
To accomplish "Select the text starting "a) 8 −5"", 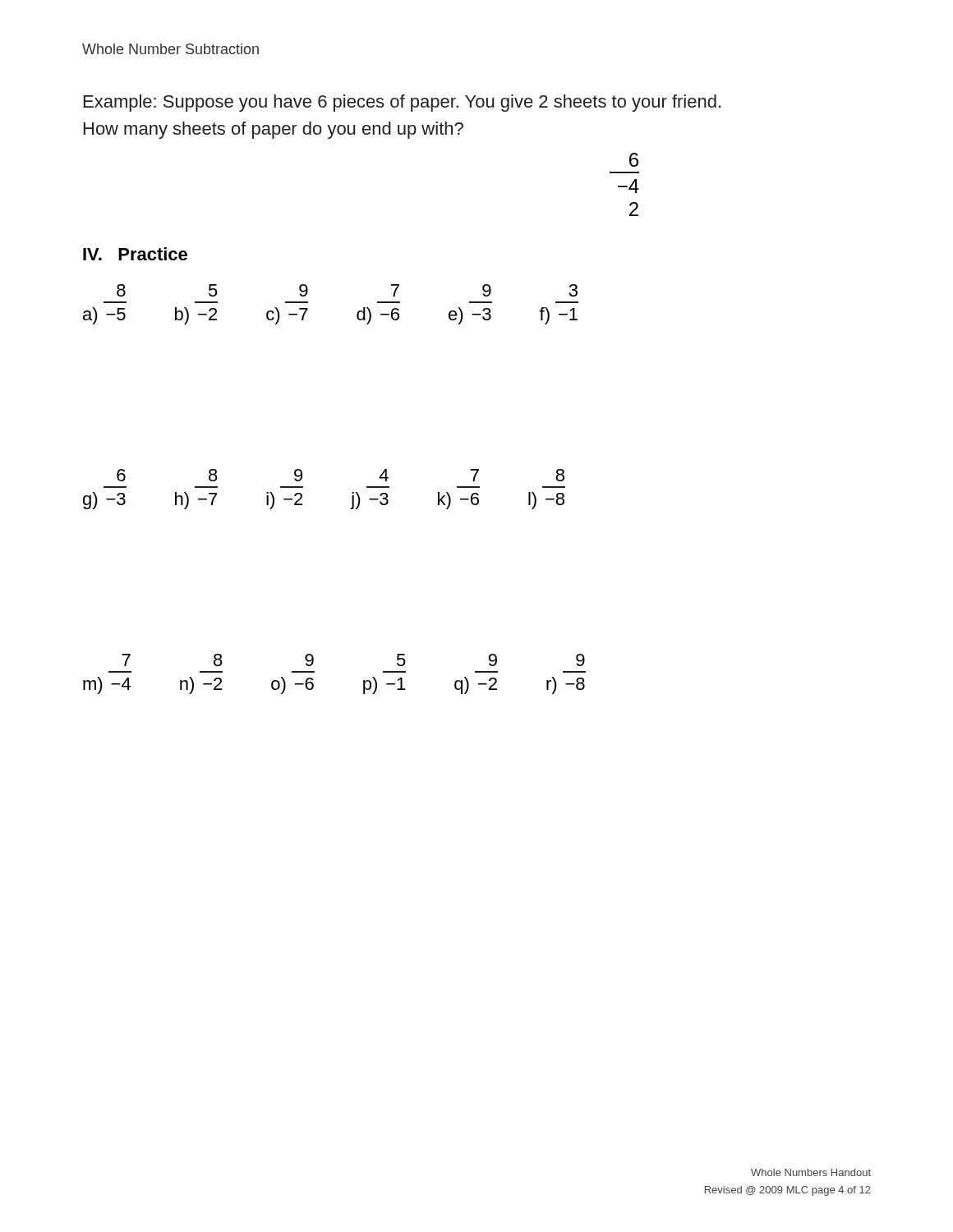I will pyautogui.click(x=121, y=290).
